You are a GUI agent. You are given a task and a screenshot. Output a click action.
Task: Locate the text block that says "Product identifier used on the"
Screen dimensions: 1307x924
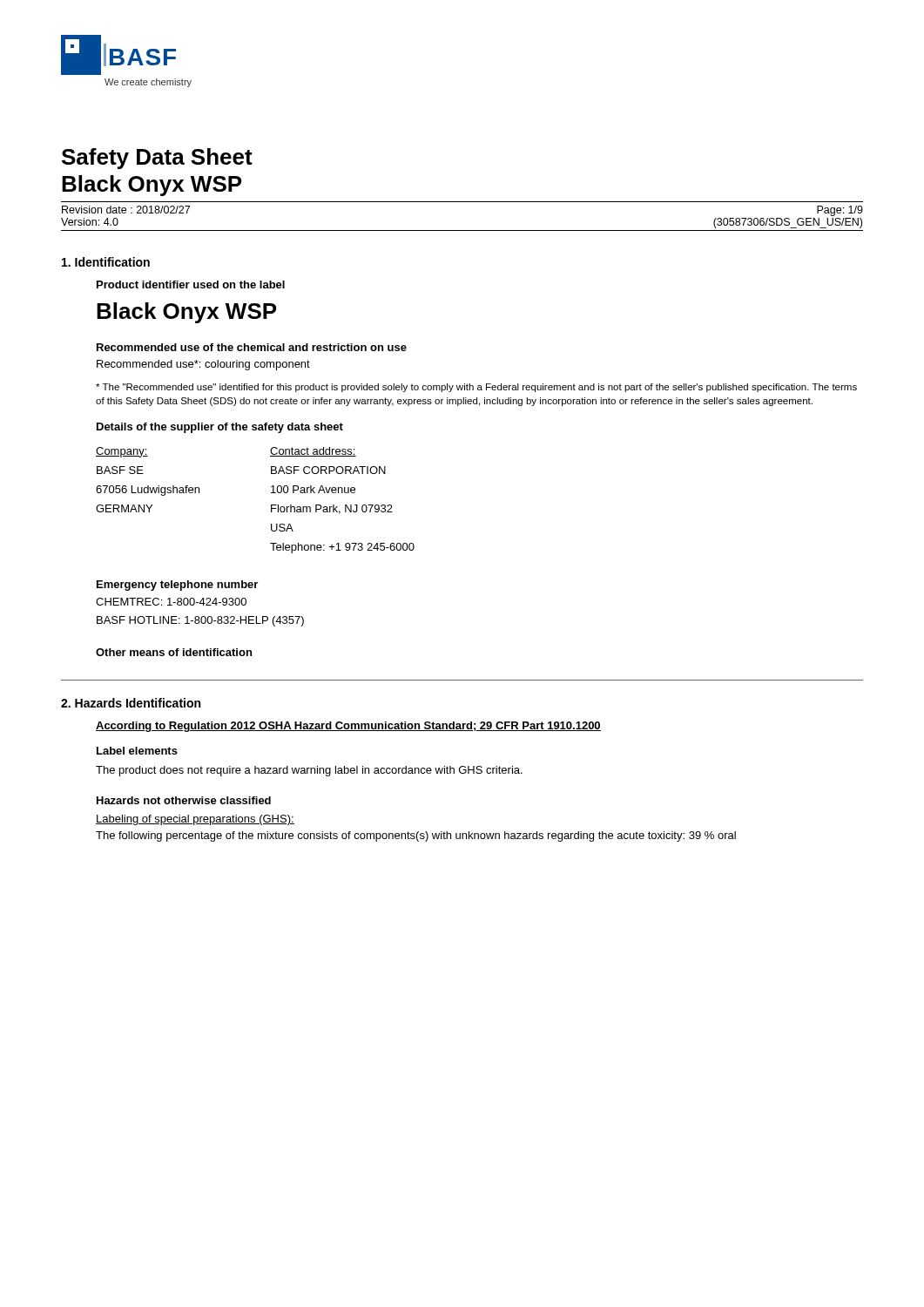point(190,285)
